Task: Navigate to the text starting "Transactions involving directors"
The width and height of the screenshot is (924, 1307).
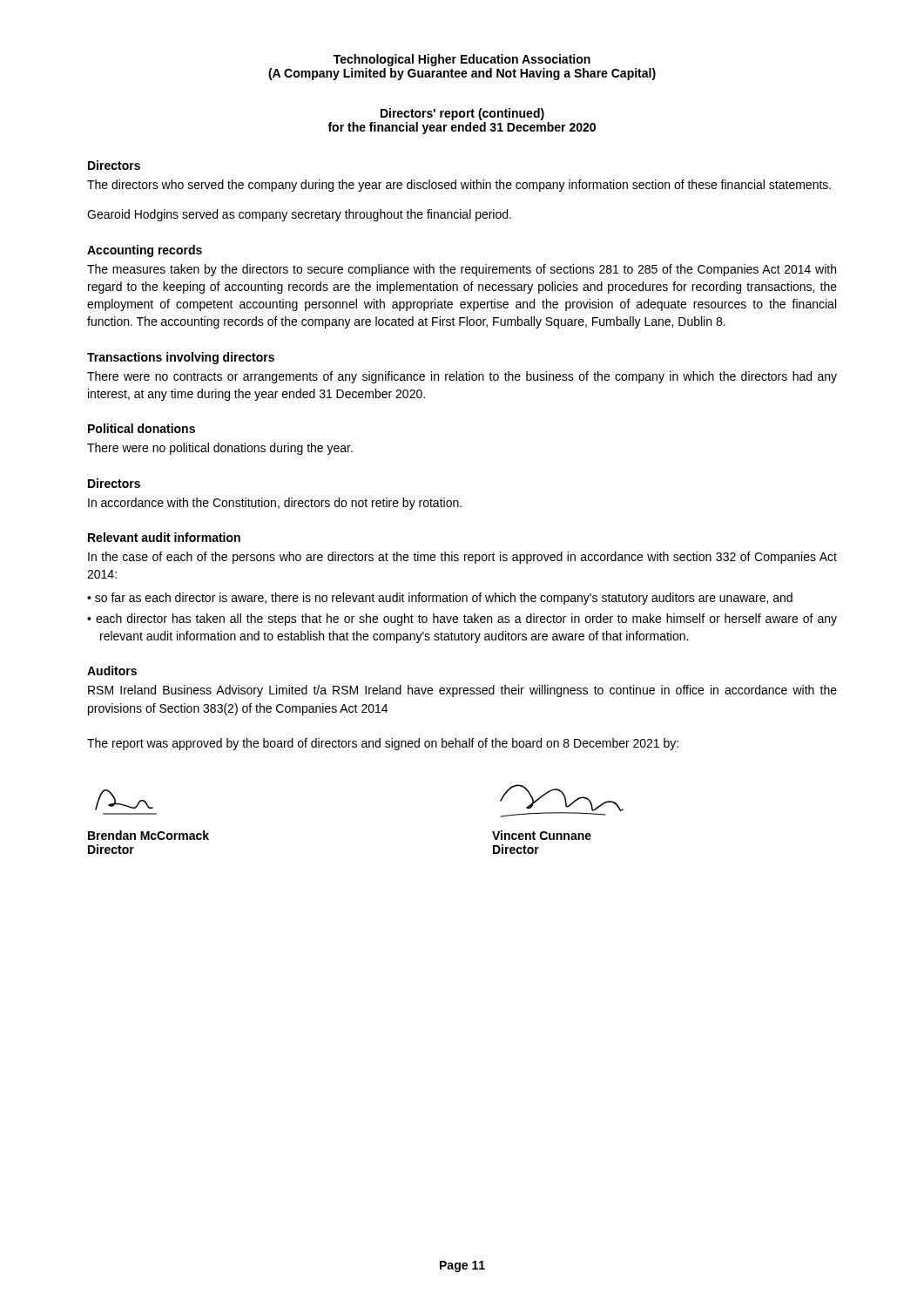Action: click(x=181, y=357)
